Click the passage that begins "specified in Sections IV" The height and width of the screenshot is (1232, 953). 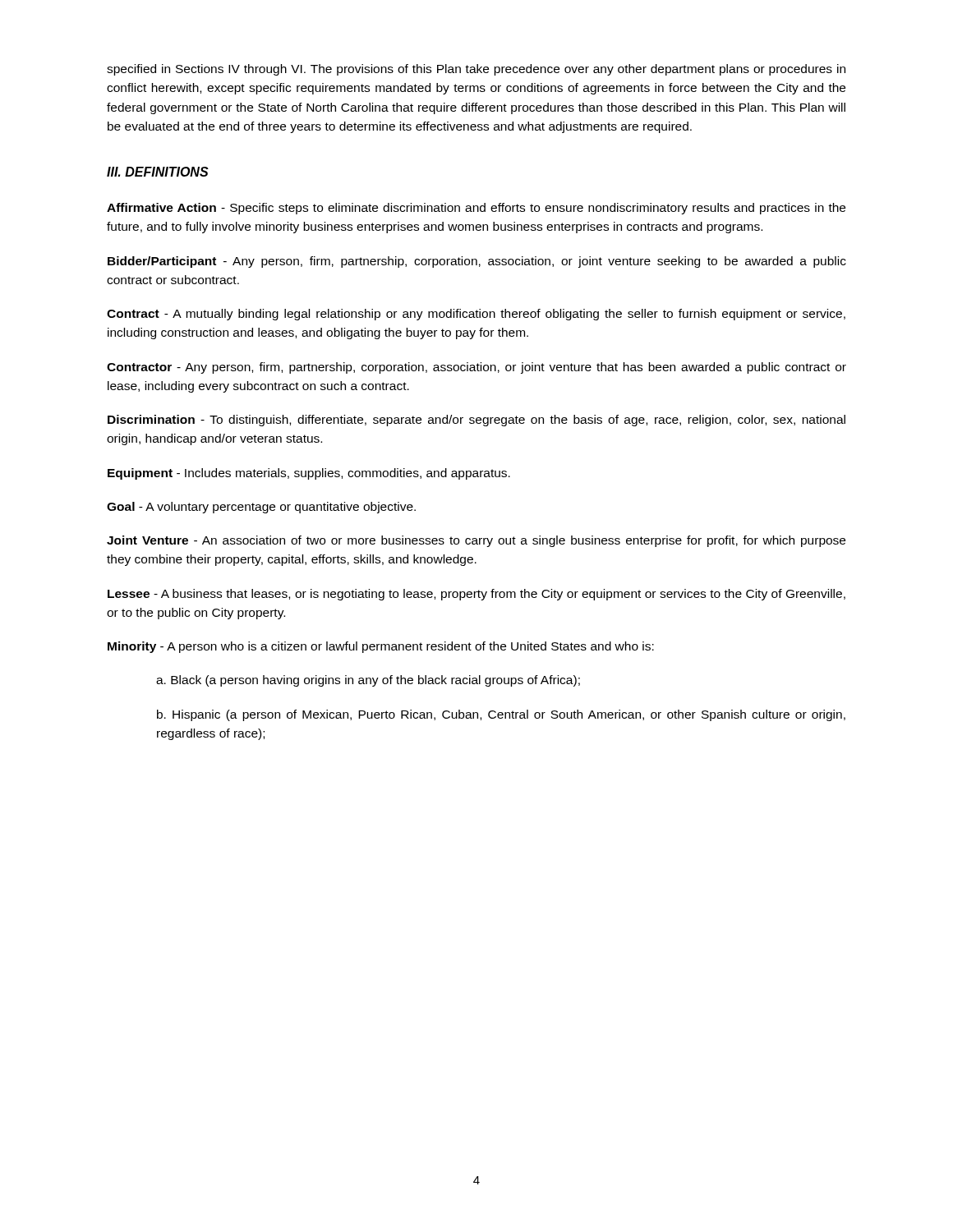476,97
